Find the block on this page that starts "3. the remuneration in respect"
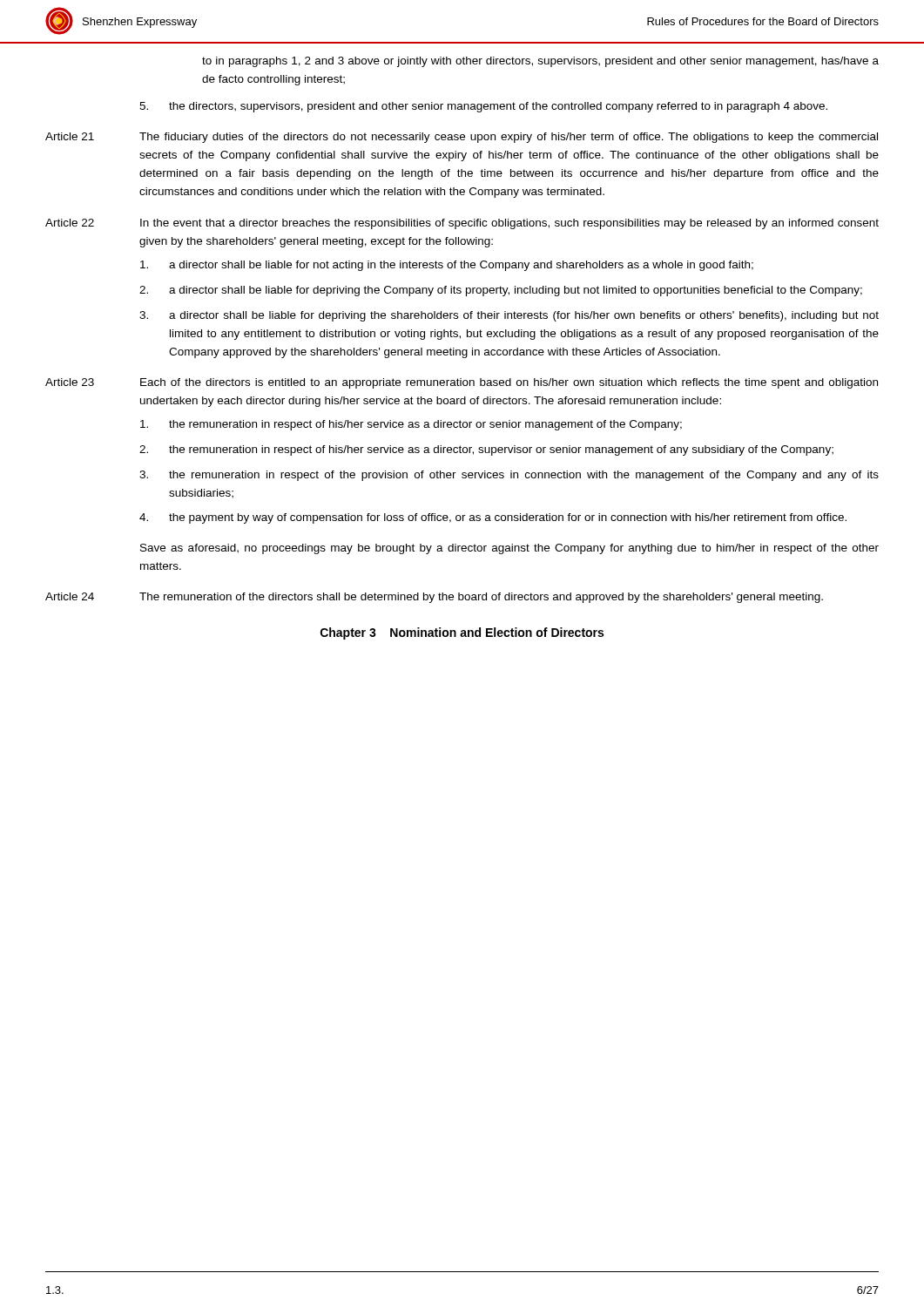 509,484
